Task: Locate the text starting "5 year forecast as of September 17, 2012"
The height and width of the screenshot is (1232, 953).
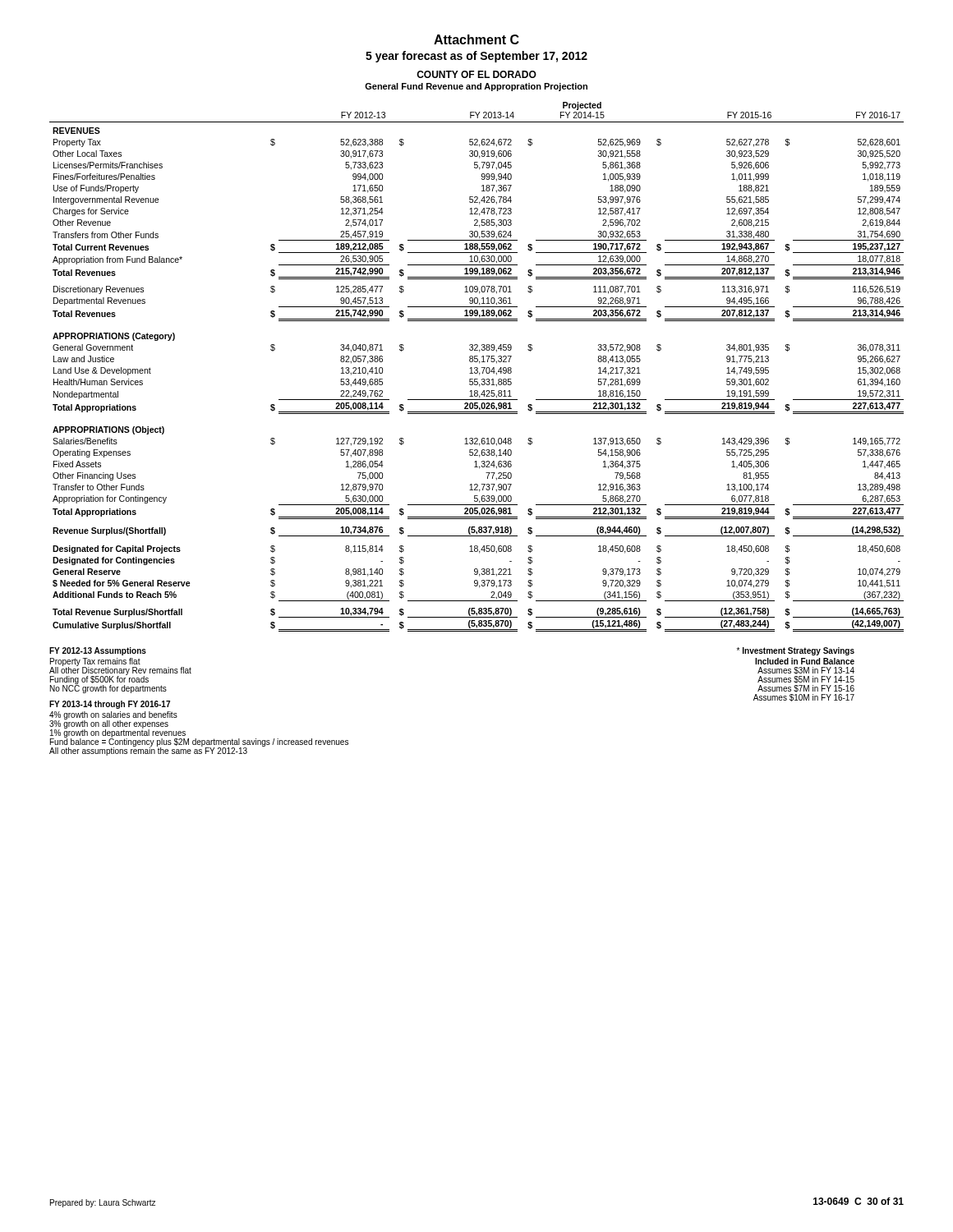Action: [476, 56]
